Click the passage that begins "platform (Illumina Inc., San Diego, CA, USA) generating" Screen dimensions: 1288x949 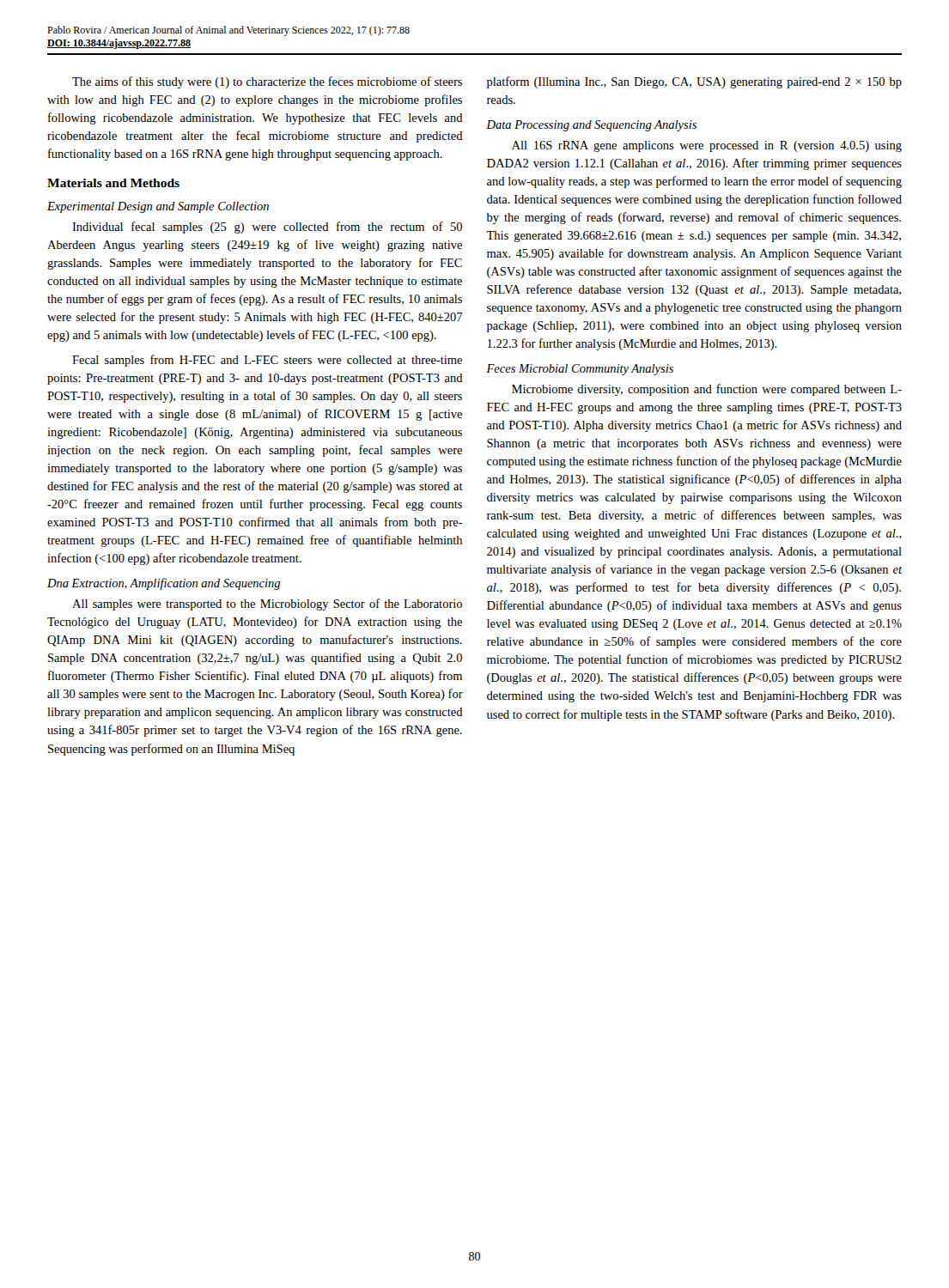(694, 91)
